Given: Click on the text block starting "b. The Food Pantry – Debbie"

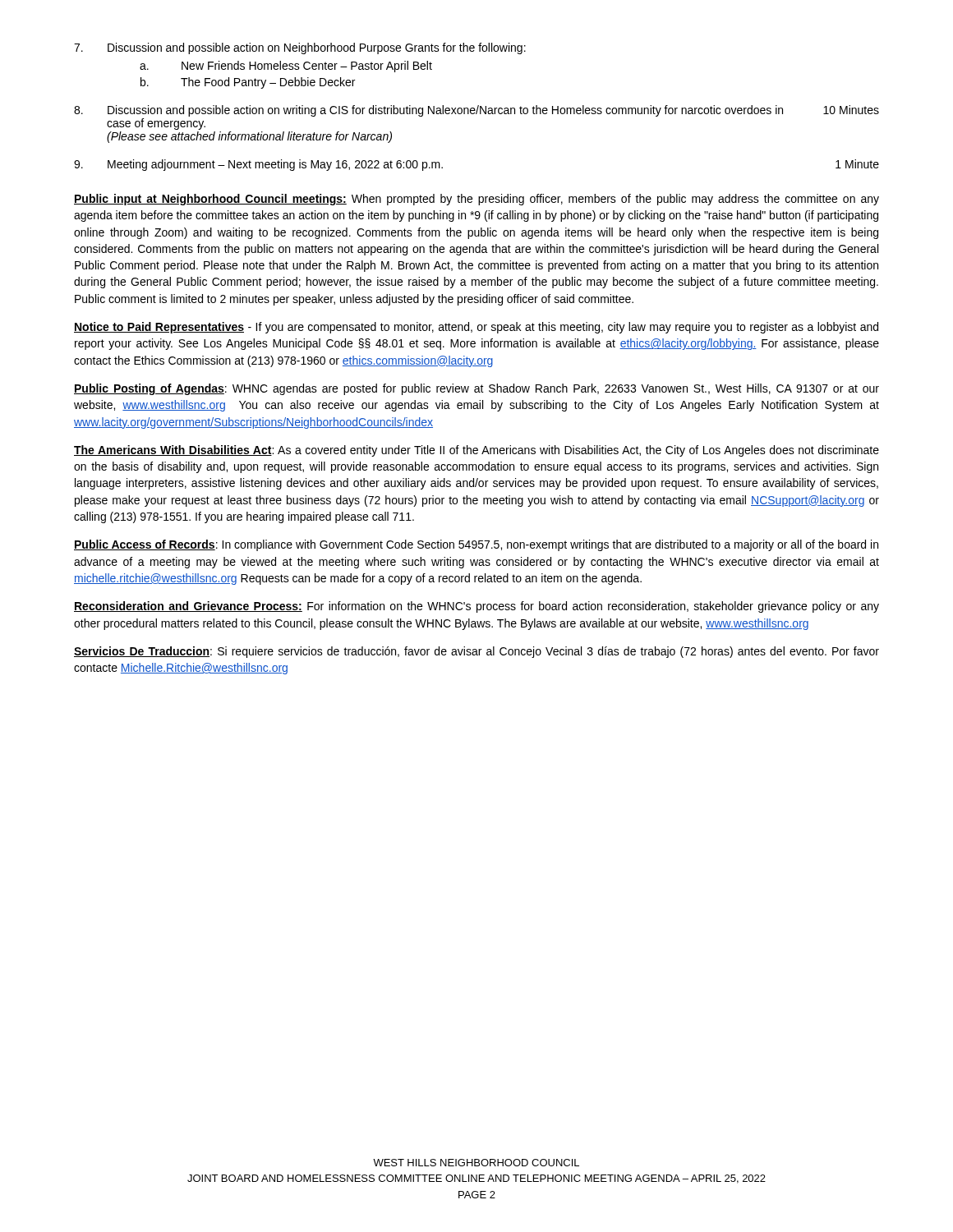Looking at the screenshot, I should point(248,83).
